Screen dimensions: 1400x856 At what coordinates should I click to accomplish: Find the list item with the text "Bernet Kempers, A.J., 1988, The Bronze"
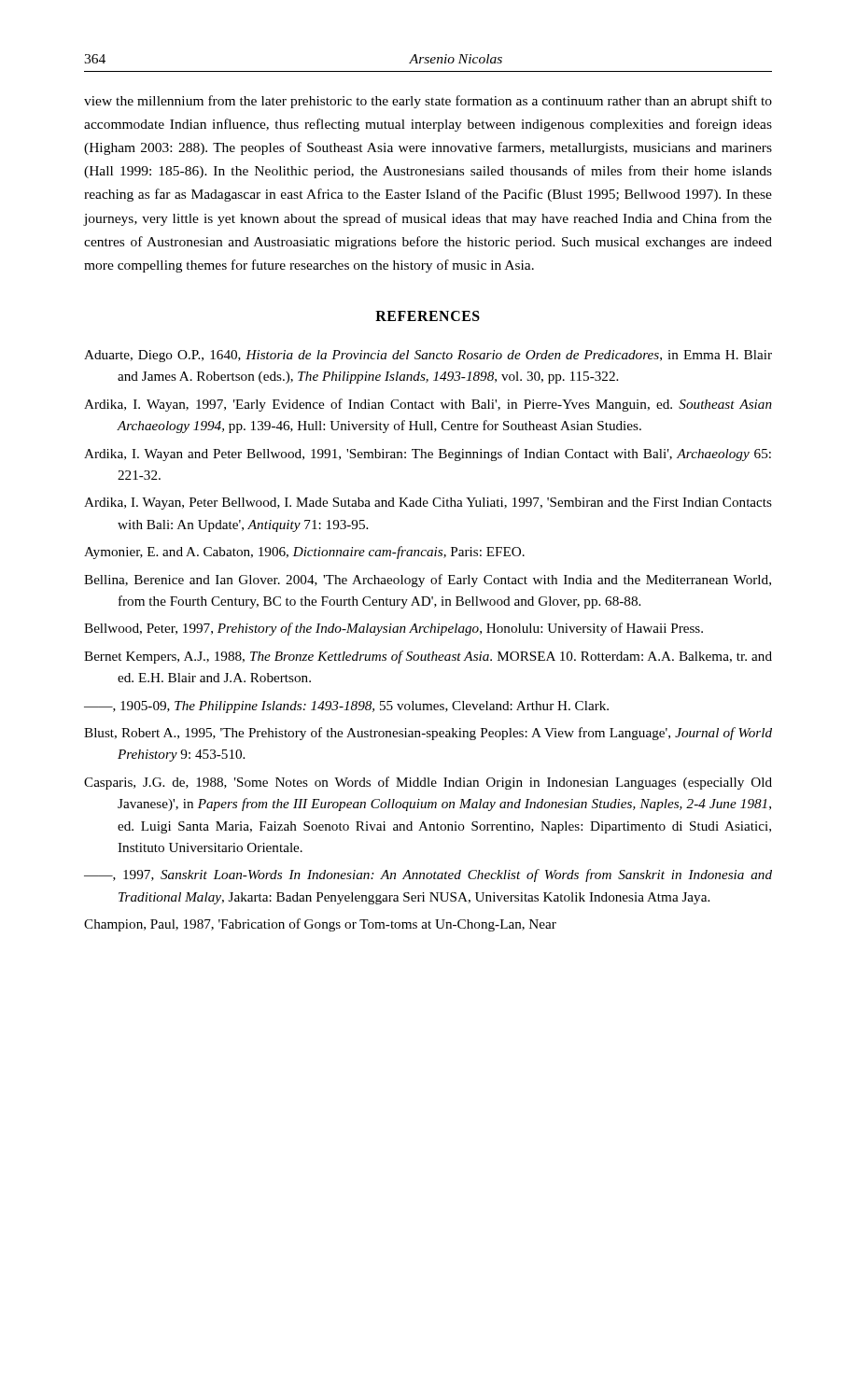(428, 666)
